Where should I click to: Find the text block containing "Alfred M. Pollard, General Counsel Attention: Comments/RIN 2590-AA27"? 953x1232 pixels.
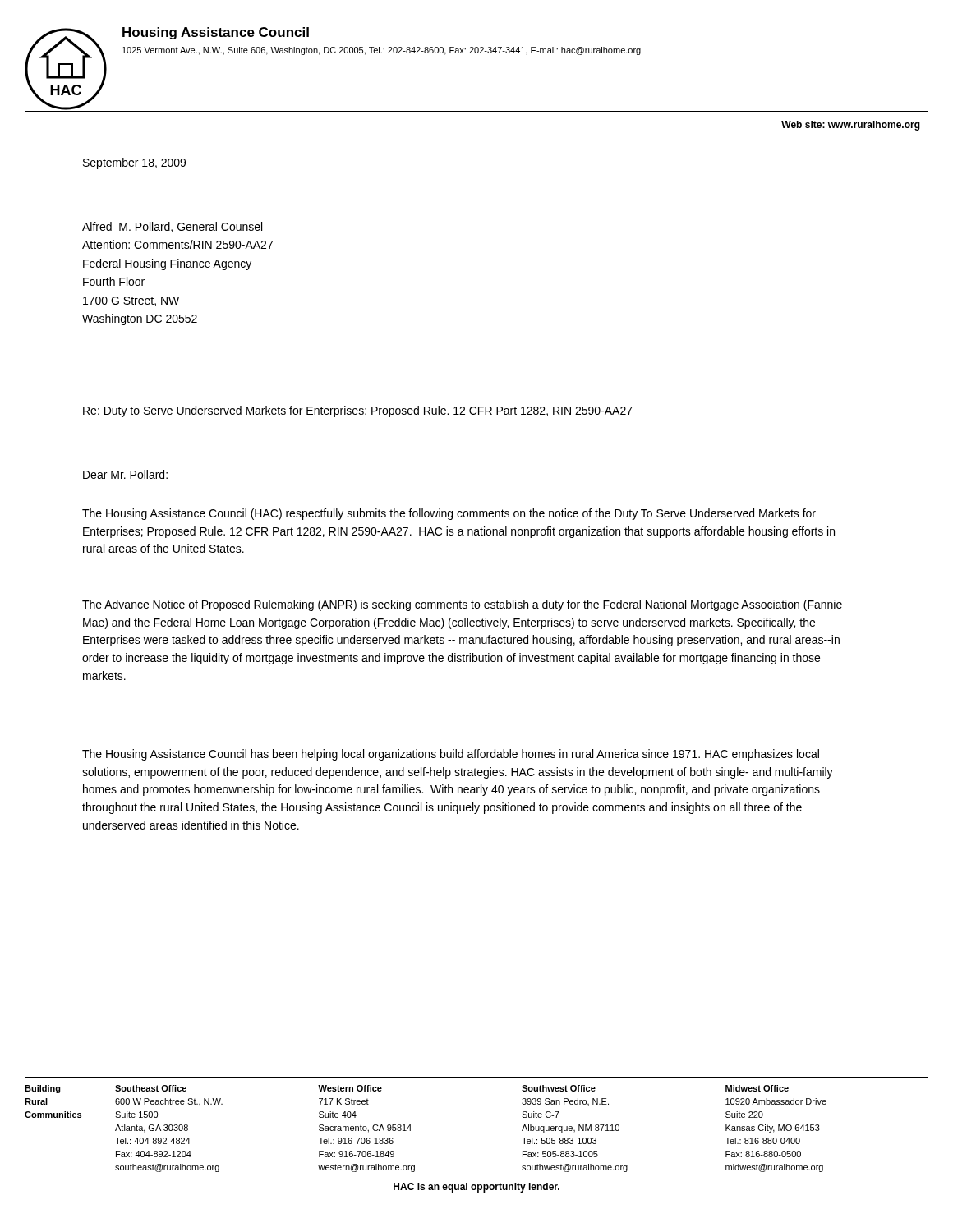point(178,273)
